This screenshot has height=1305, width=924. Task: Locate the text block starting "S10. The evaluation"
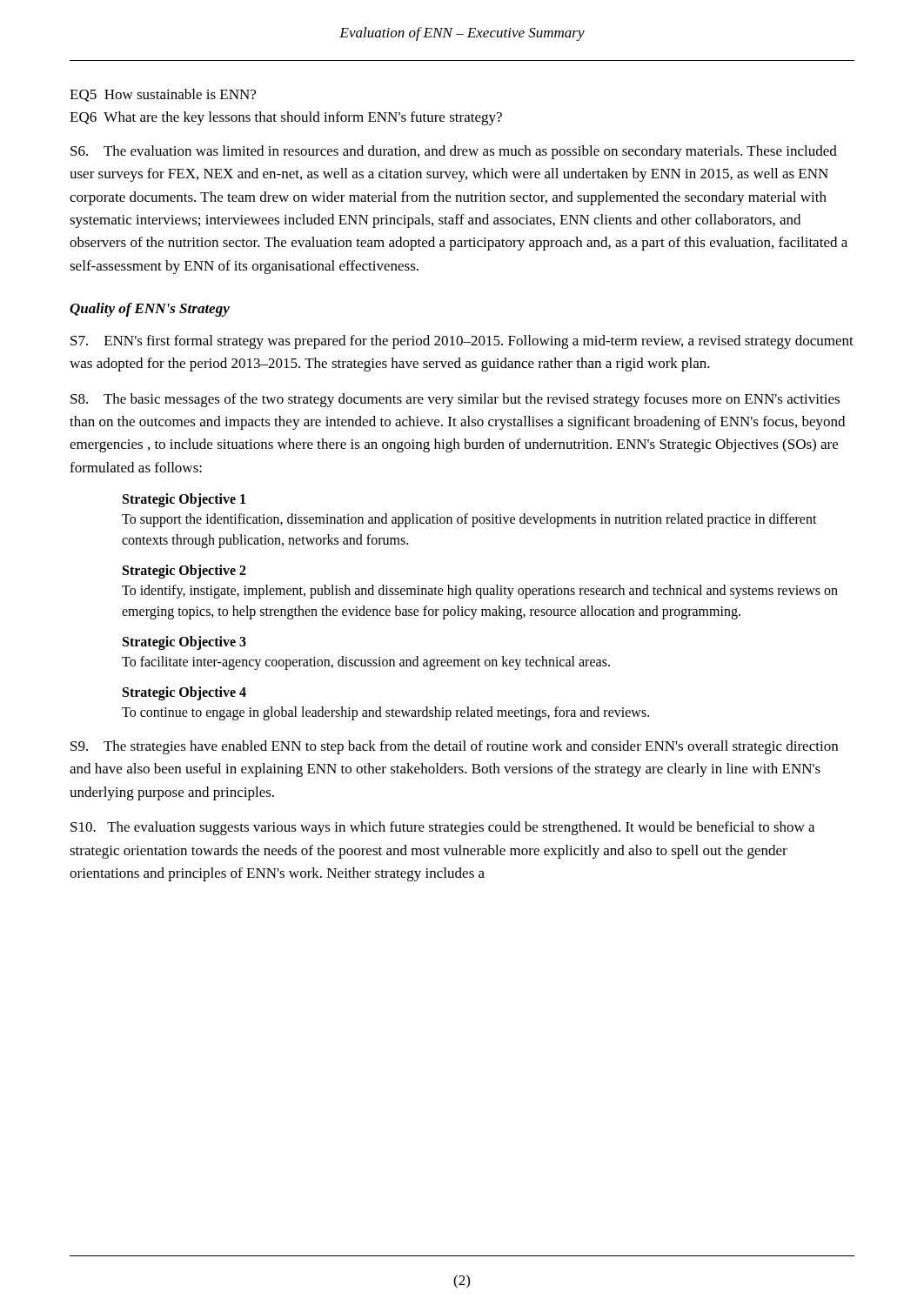[442, 850]
